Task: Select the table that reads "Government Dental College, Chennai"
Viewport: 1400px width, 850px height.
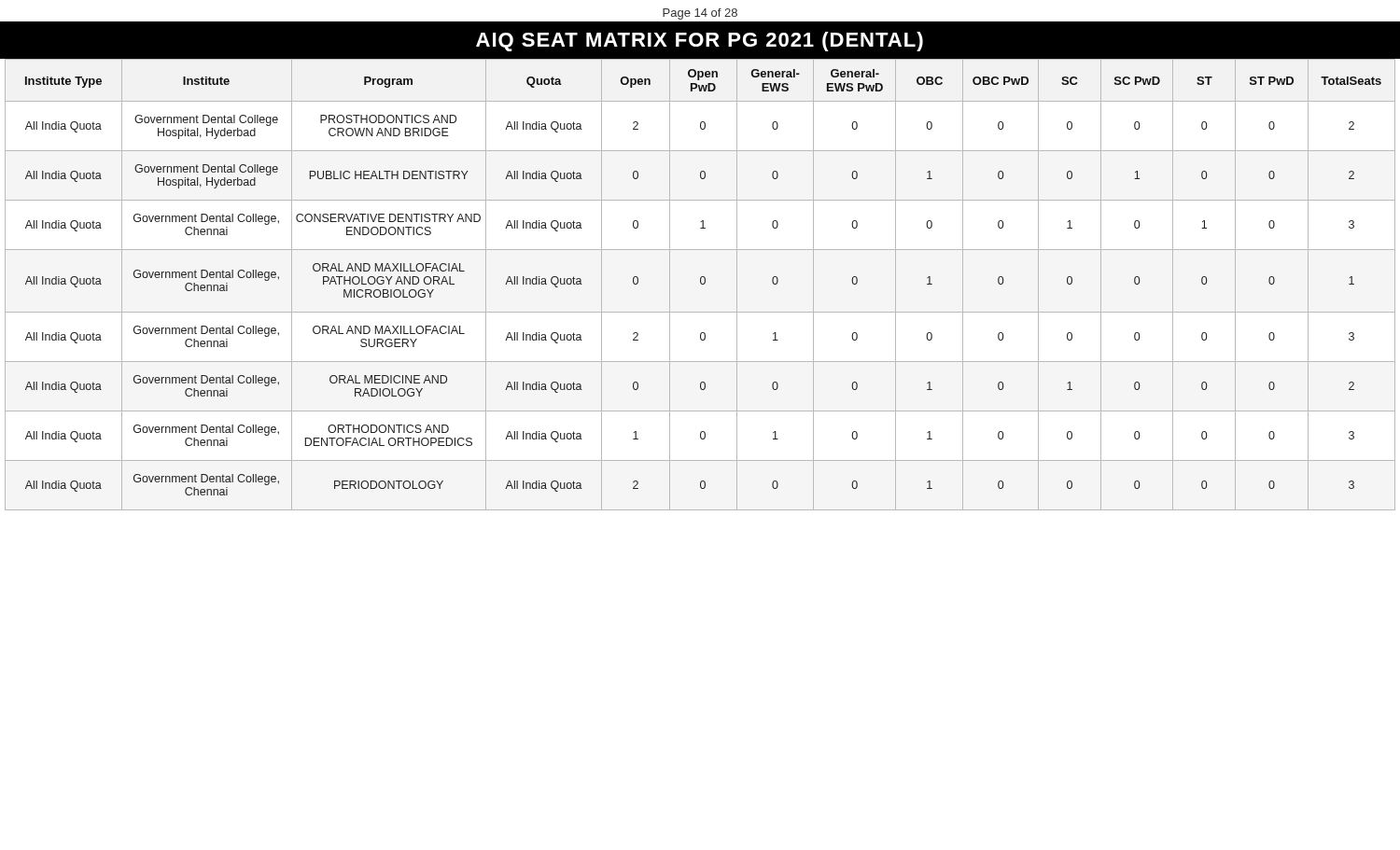Action: pyautogui.click(x=700, y=285)
